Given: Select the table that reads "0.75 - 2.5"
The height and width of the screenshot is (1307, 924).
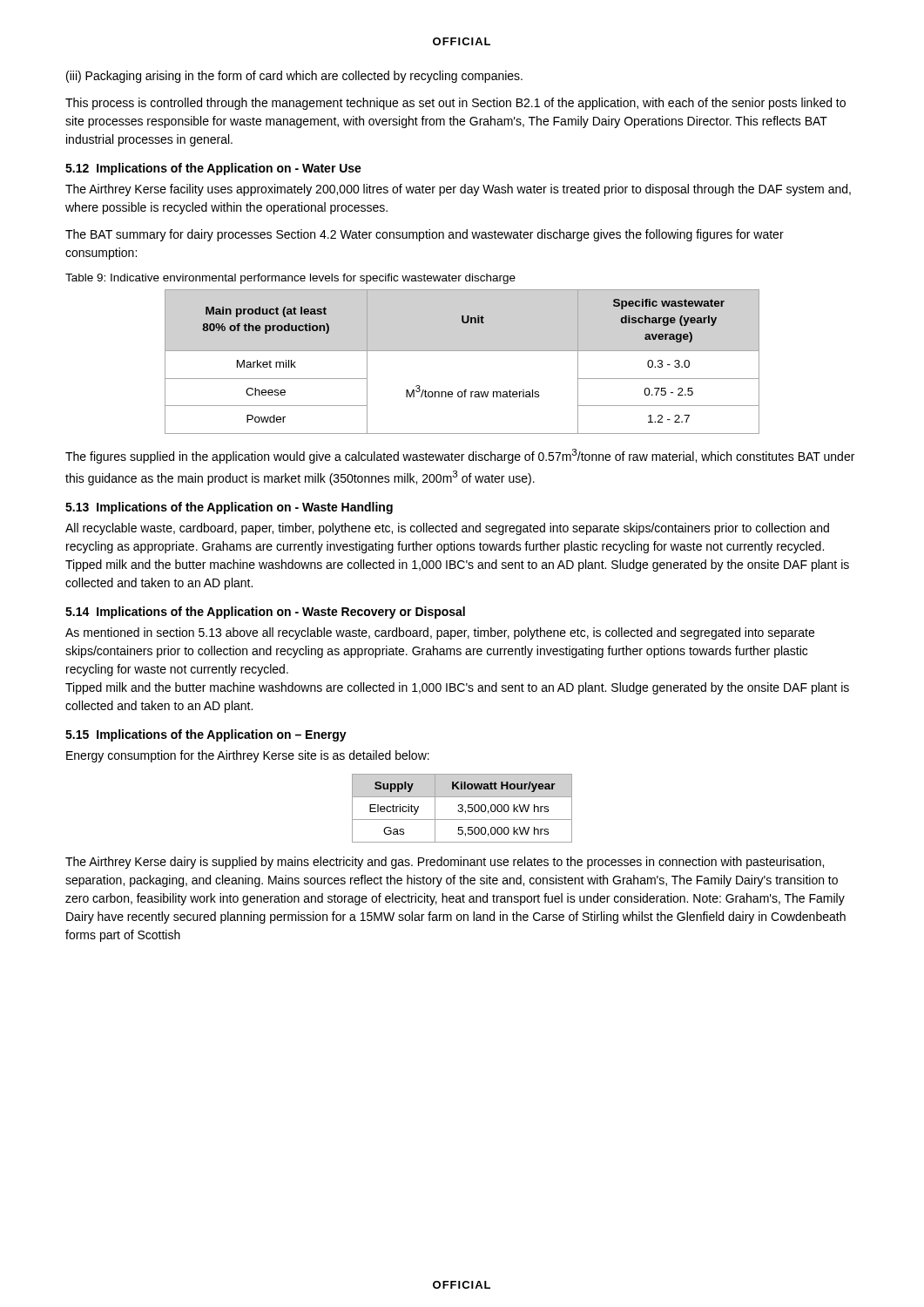Looking at the screenshot, I should [x=462, y=362].
